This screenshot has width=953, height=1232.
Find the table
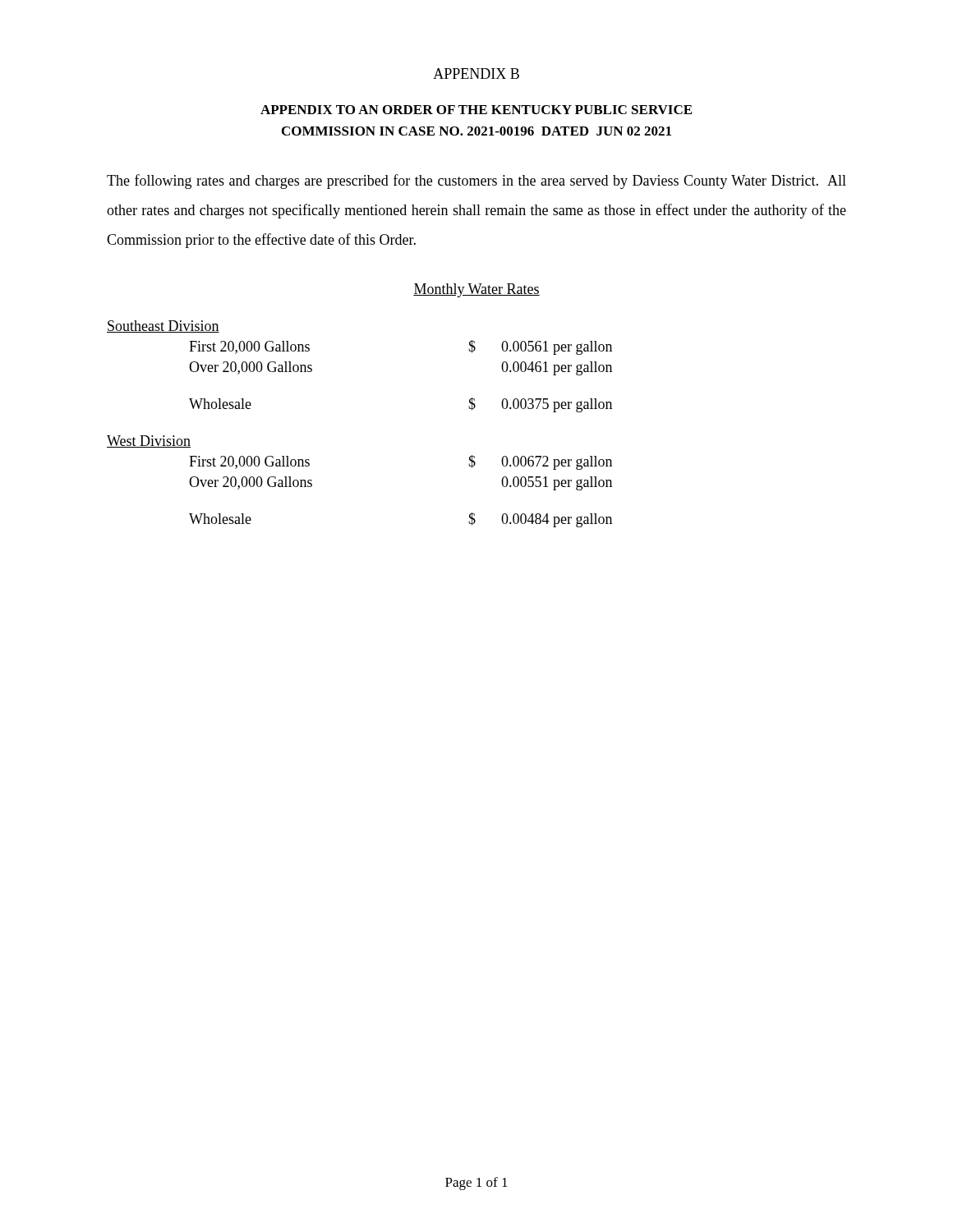[476, 423]
